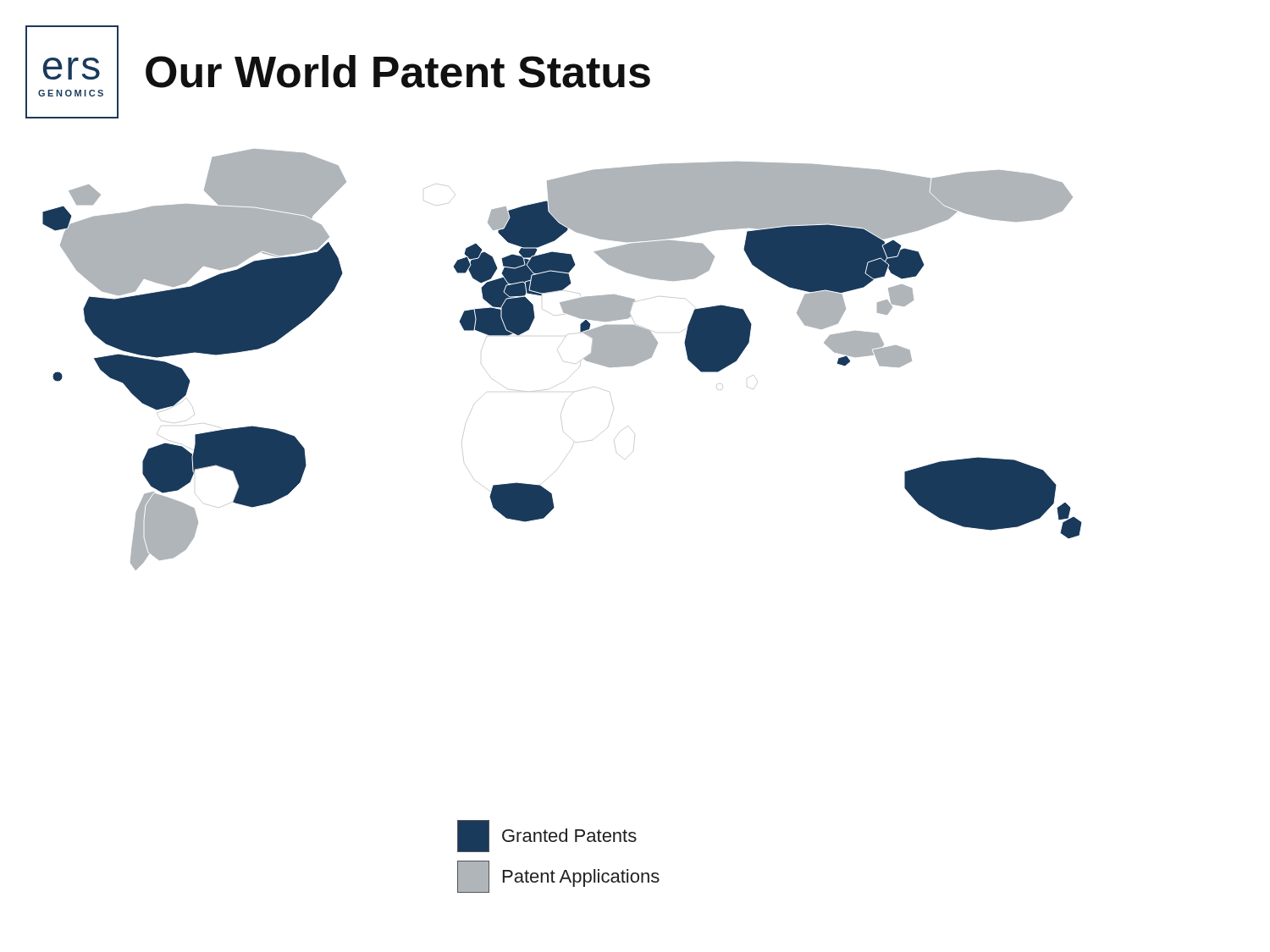Viewport: 1270px width, 952px height.
Task: Click where it says "Patent Applications"
Action: 558,877
